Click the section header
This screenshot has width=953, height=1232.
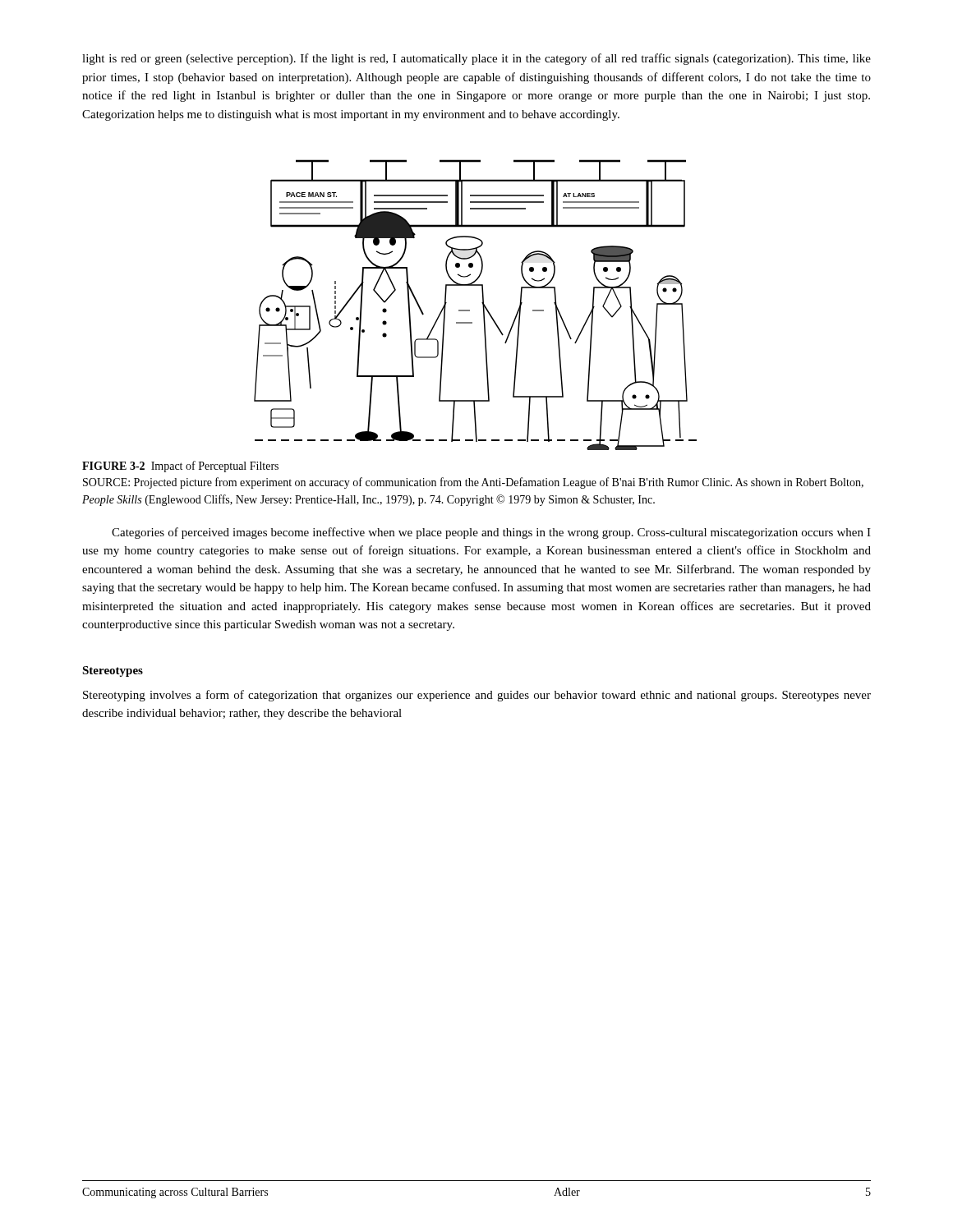(113, 670)
